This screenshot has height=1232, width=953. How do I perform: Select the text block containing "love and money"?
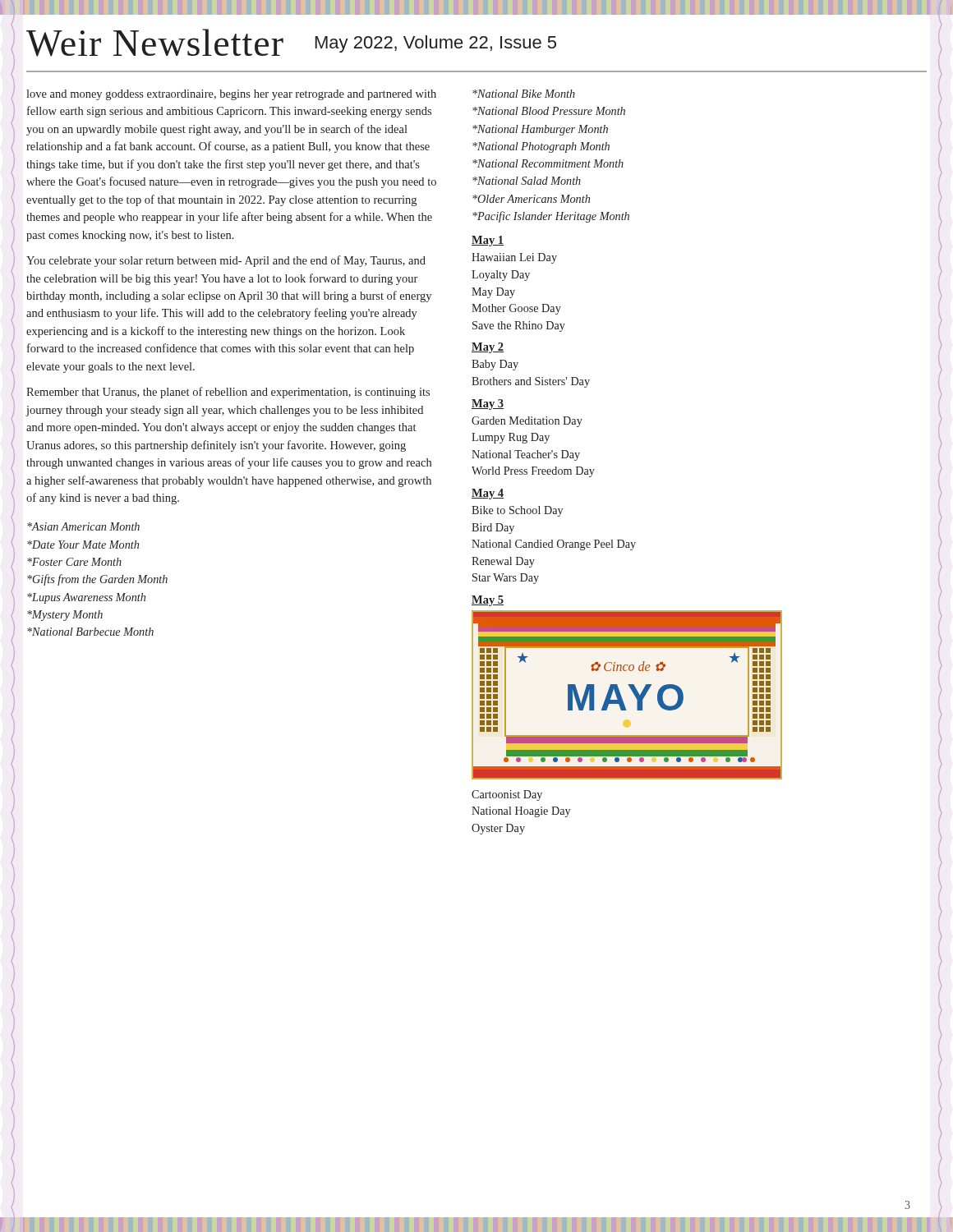232,165
